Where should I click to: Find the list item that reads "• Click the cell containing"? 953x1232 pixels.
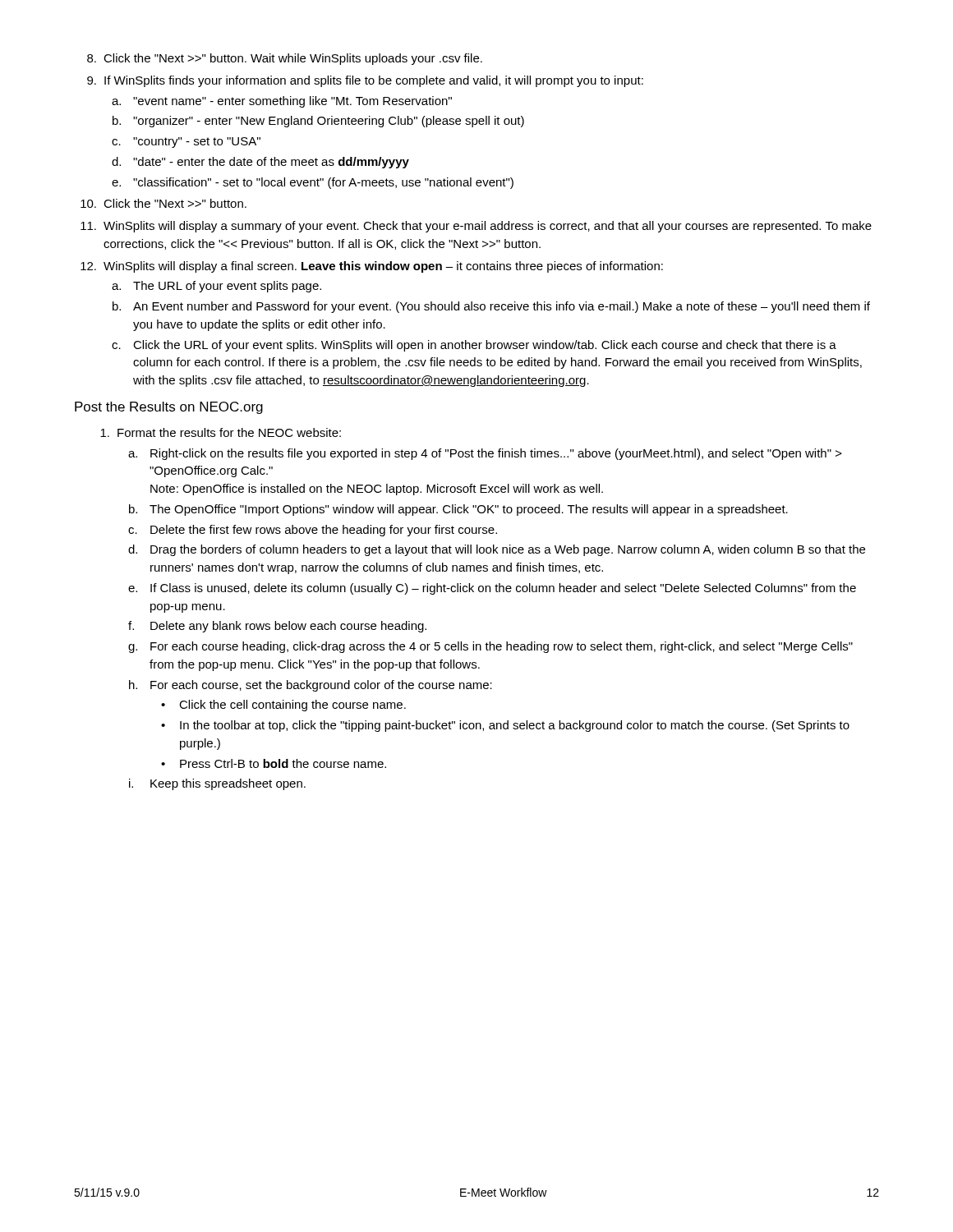point(283,706)
